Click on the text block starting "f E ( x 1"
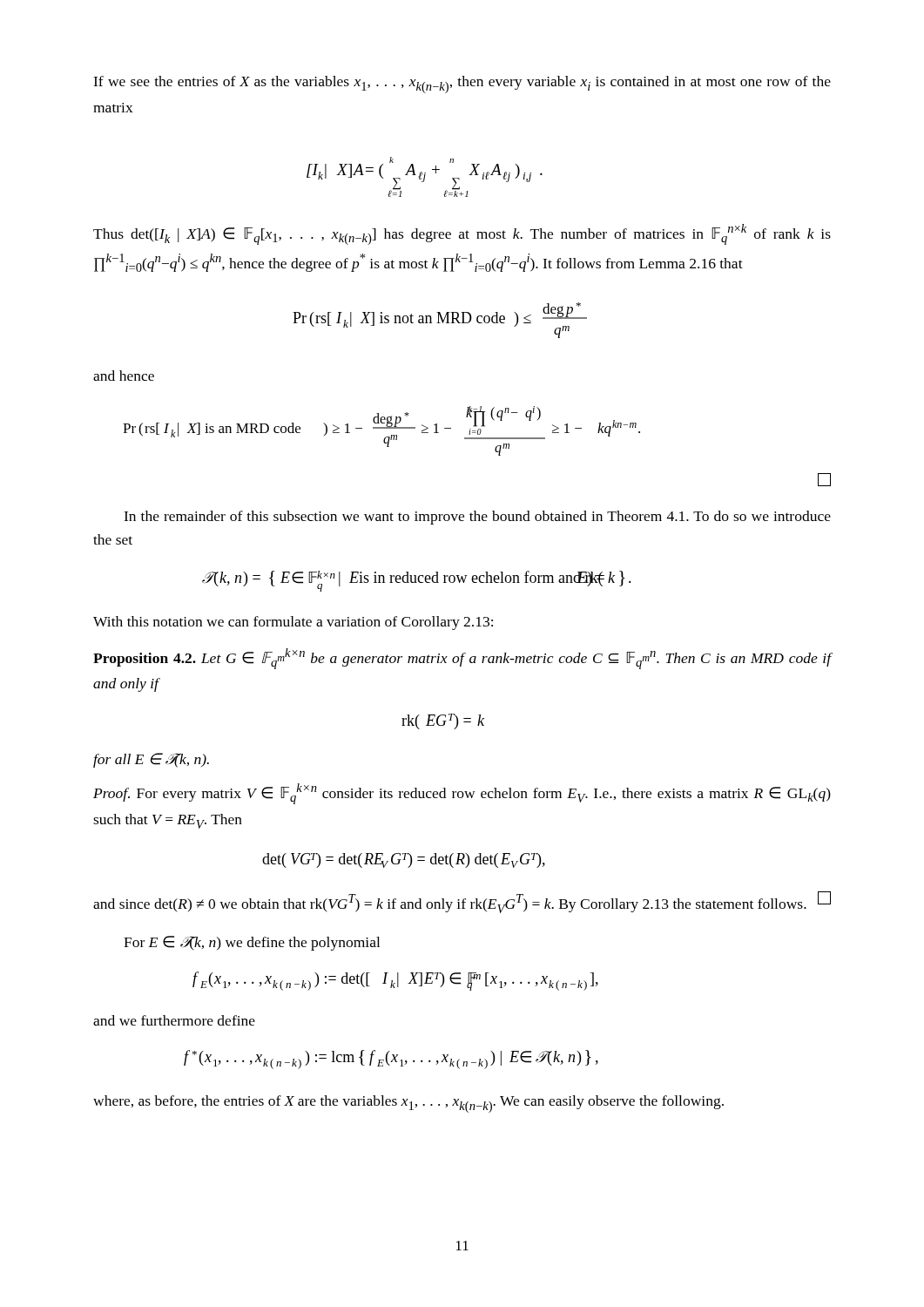The image size is (924, 1307). pos(462,979)
